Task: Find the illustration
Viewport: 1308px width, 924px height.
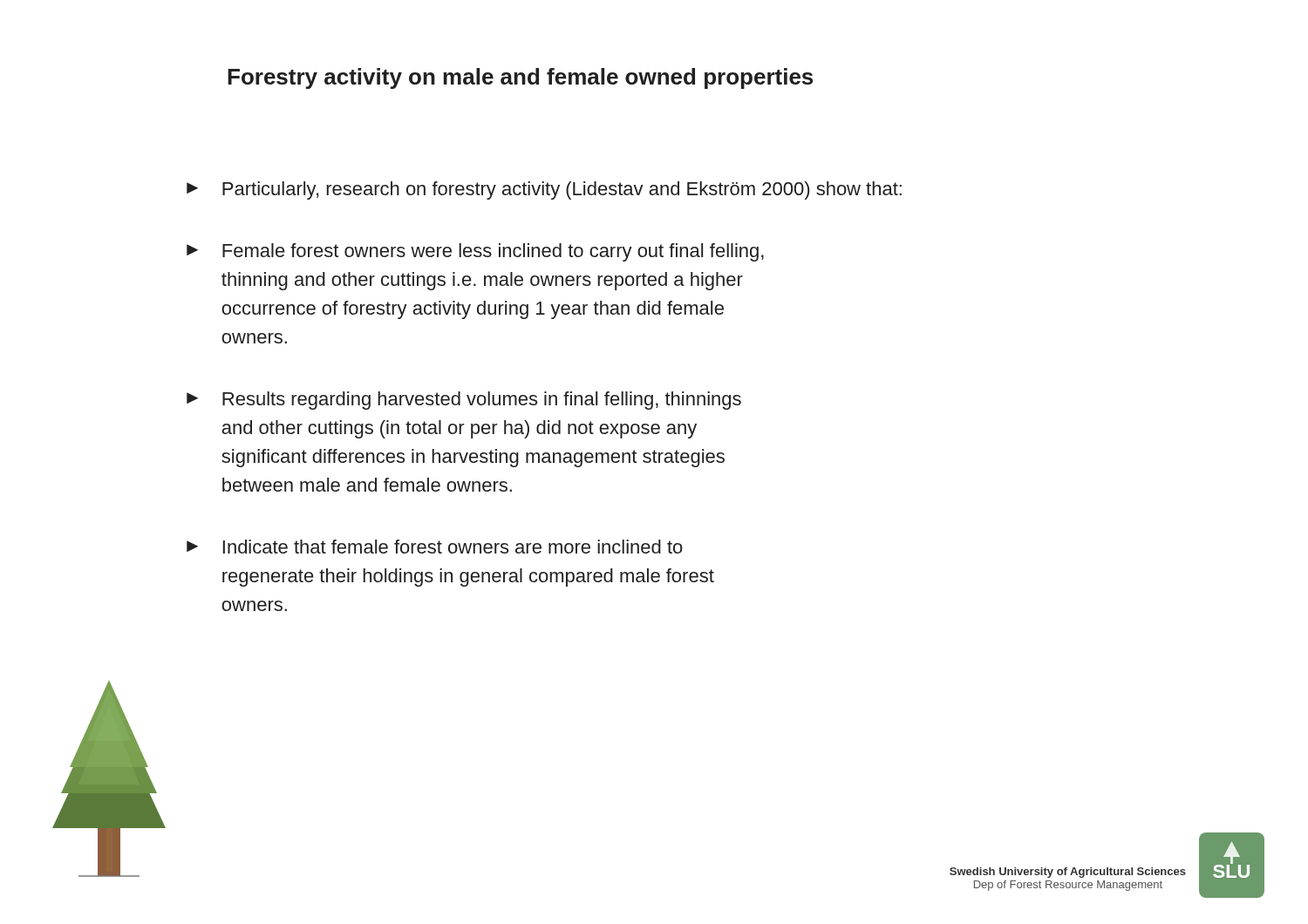Action: 109,780
